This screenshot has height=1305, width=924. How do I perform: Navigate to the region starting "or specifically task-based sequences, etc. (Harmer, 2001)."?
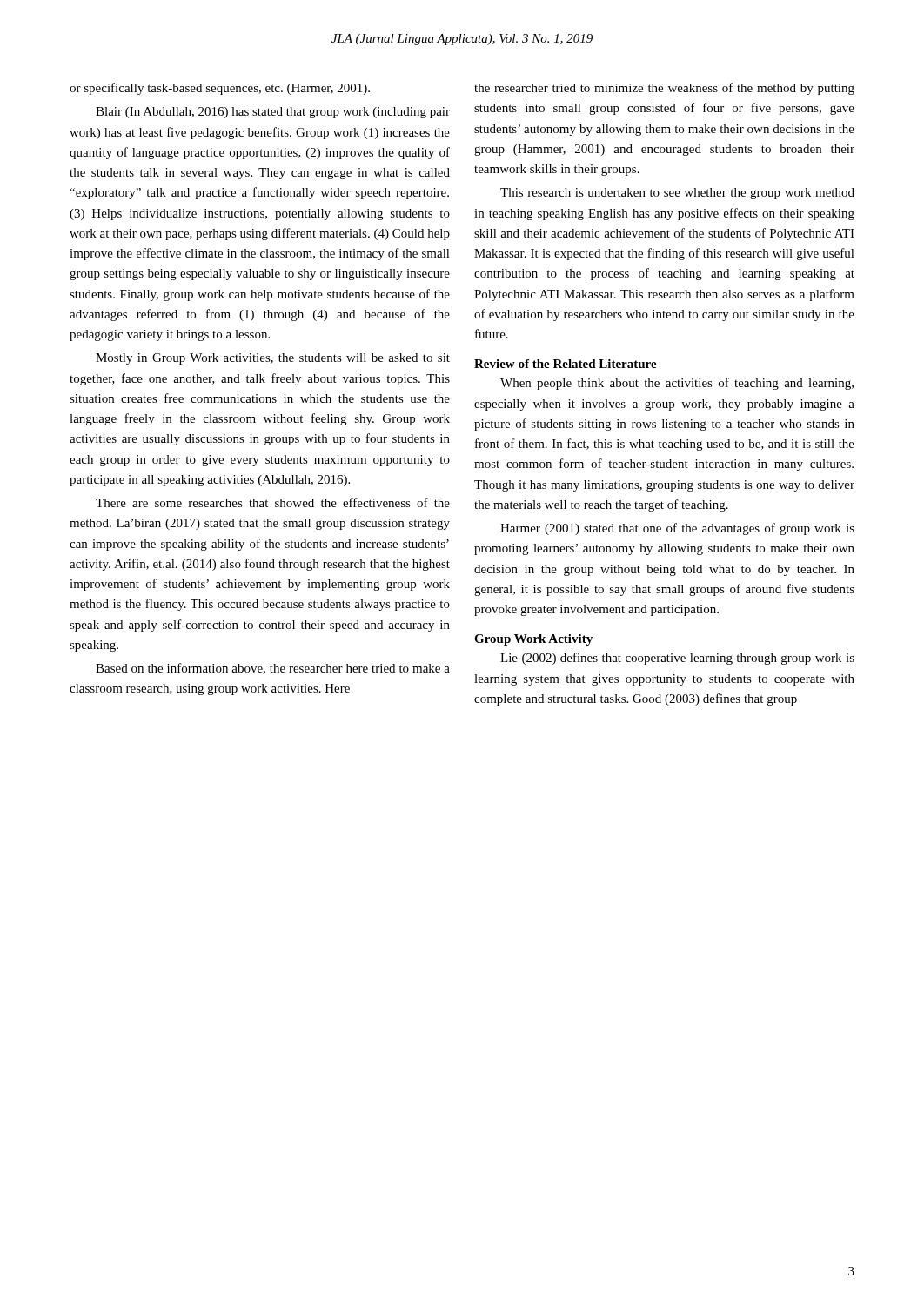pyautogui.click(x=260, y=389)
